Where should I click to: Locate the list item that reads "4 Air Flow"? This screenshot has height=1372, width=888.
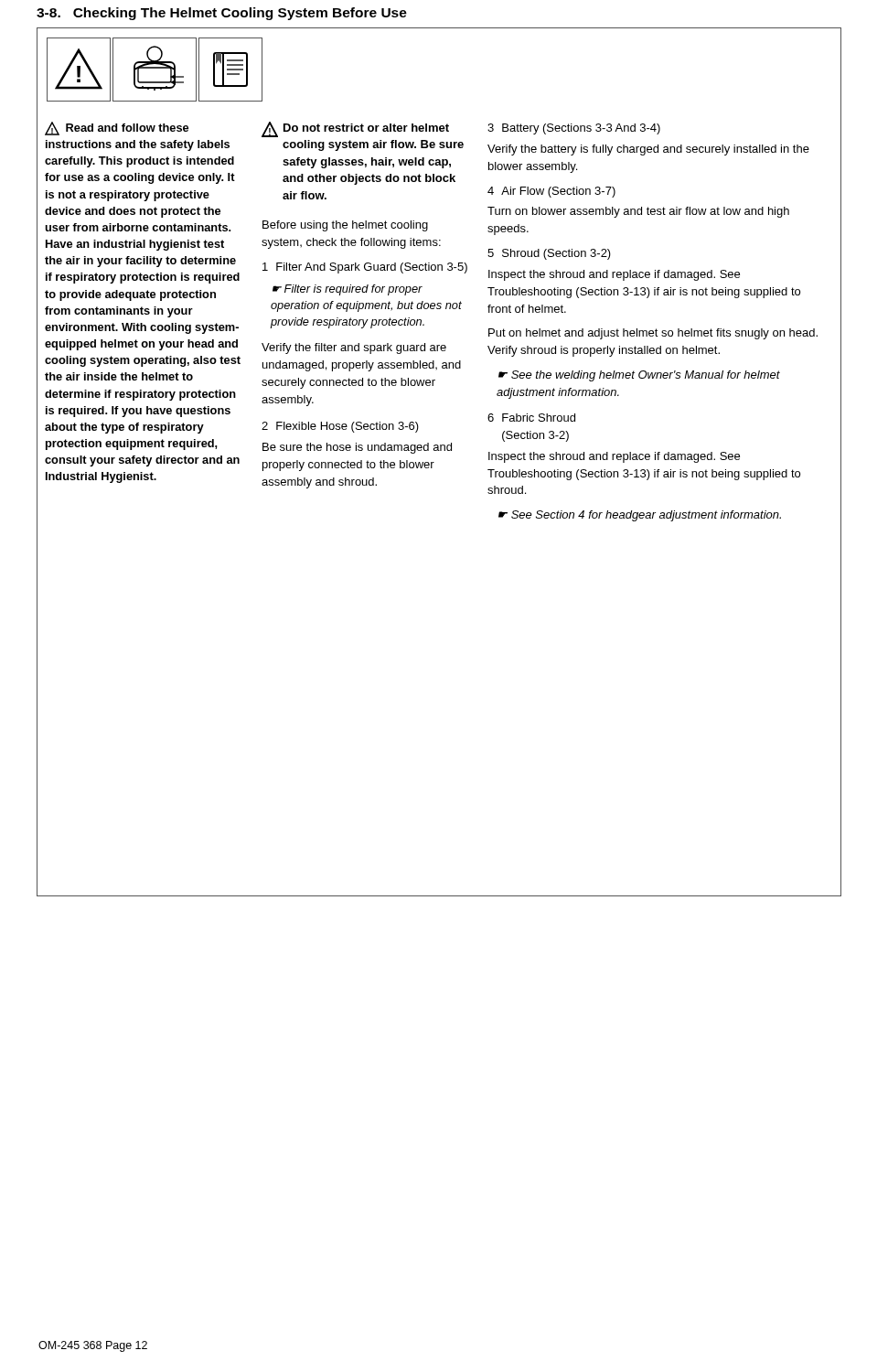click(x=552, y=191)
